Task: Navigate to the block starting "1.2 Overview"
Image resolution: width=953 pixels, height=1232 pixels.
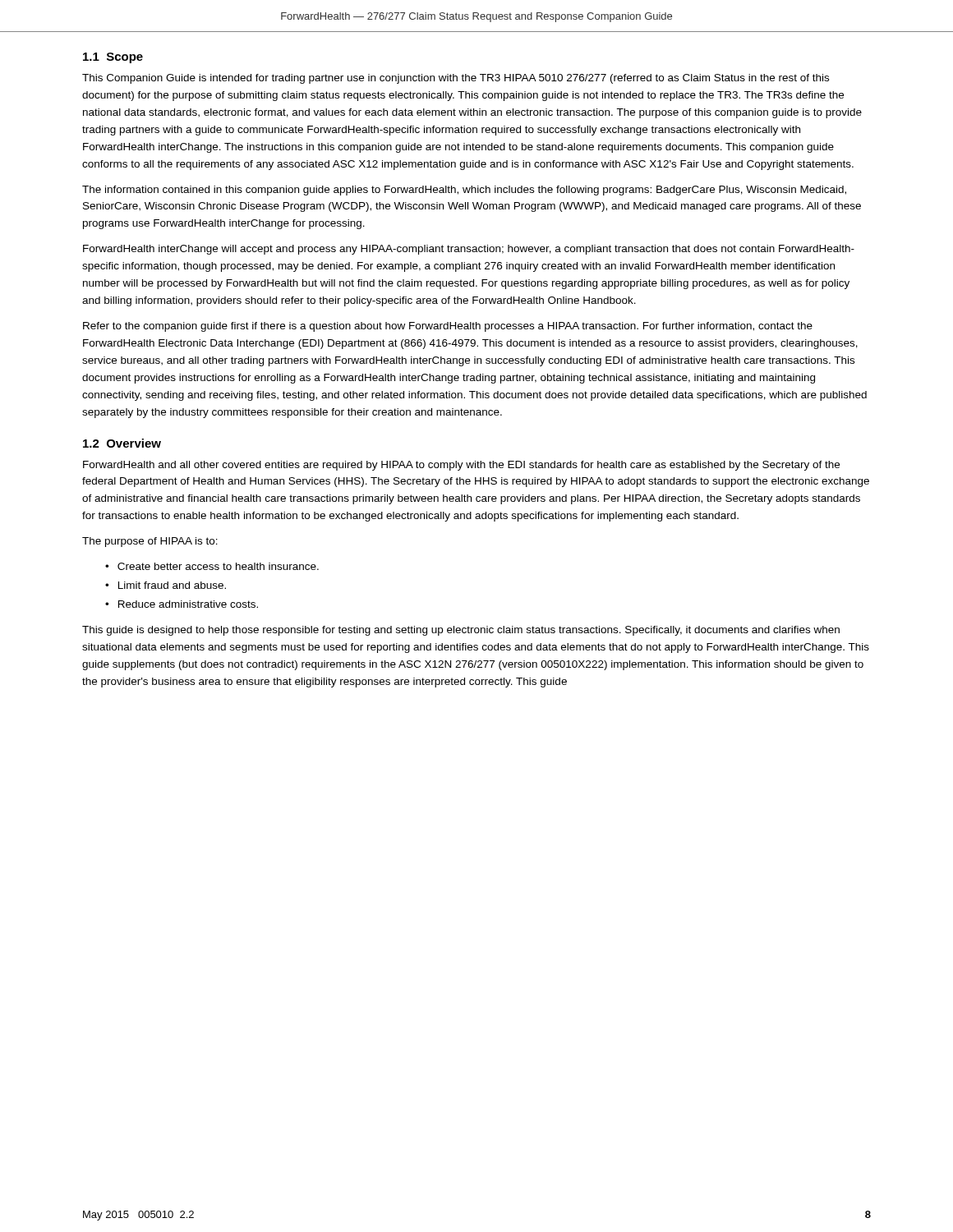Action: (x=122, y=443)
